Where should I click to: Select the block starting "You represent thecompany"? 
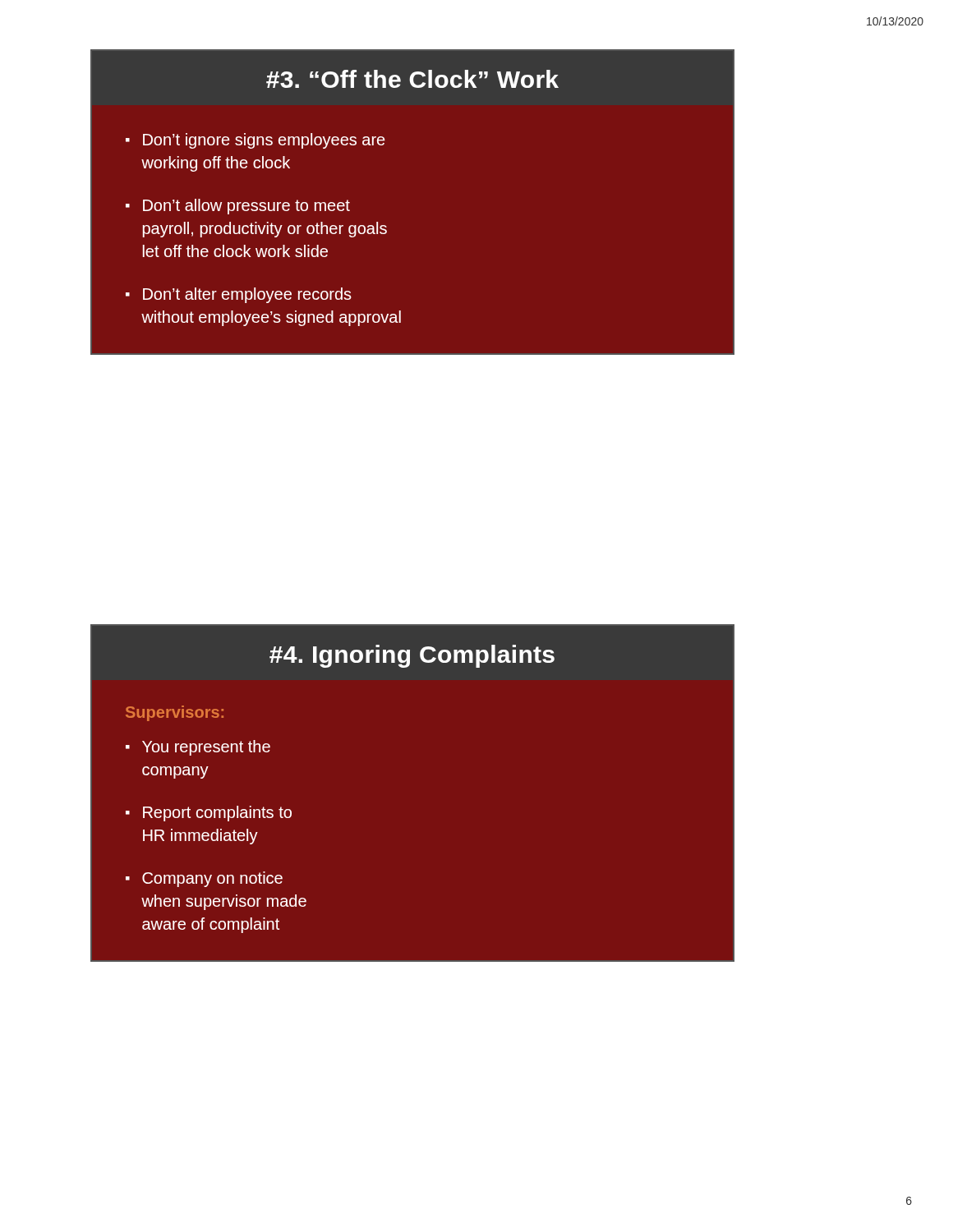tap(206, 758)
